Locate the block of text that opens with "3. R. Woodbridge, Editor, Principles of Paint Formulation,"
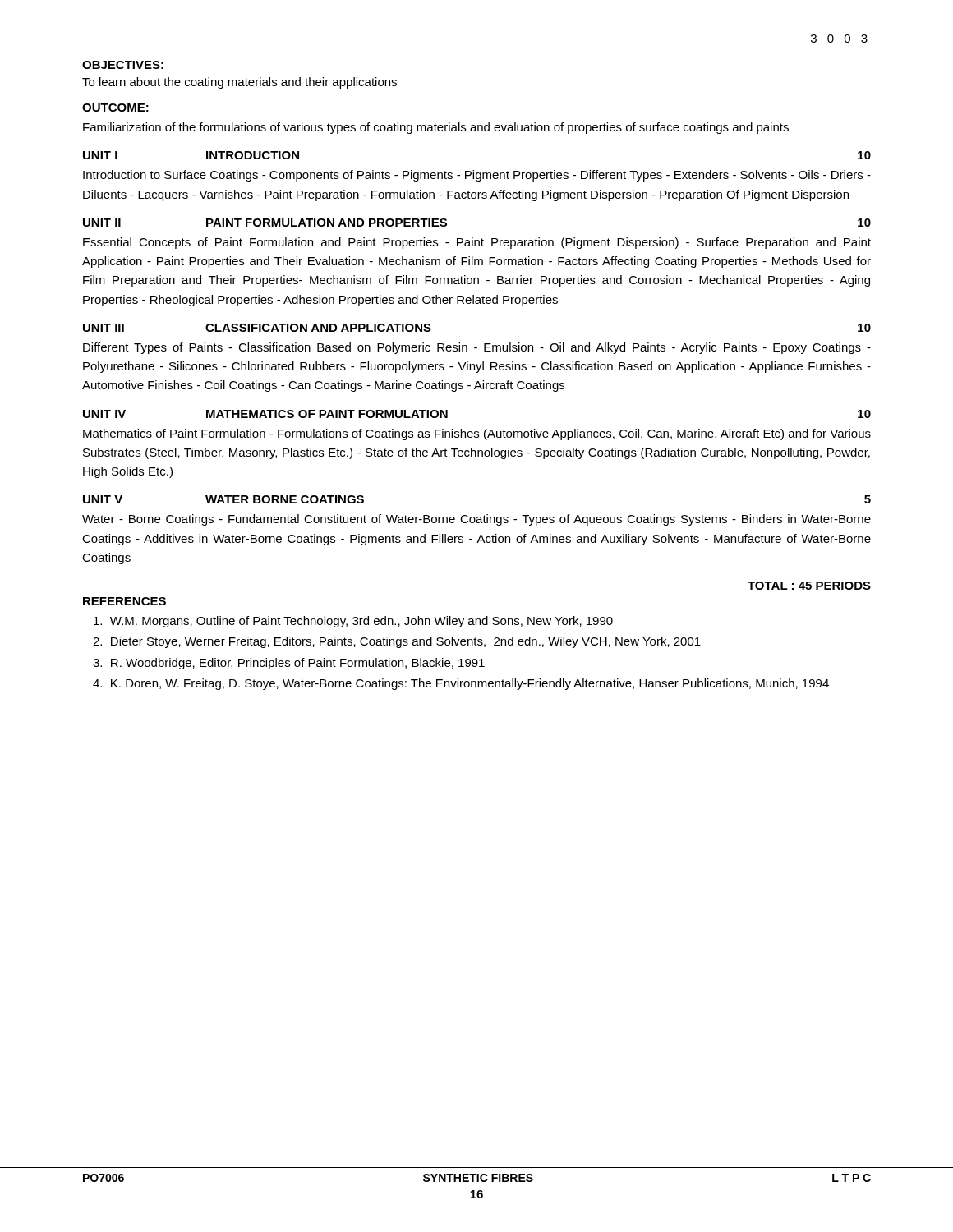This screenshot has height=1232, width=953. tap(289, 662)
